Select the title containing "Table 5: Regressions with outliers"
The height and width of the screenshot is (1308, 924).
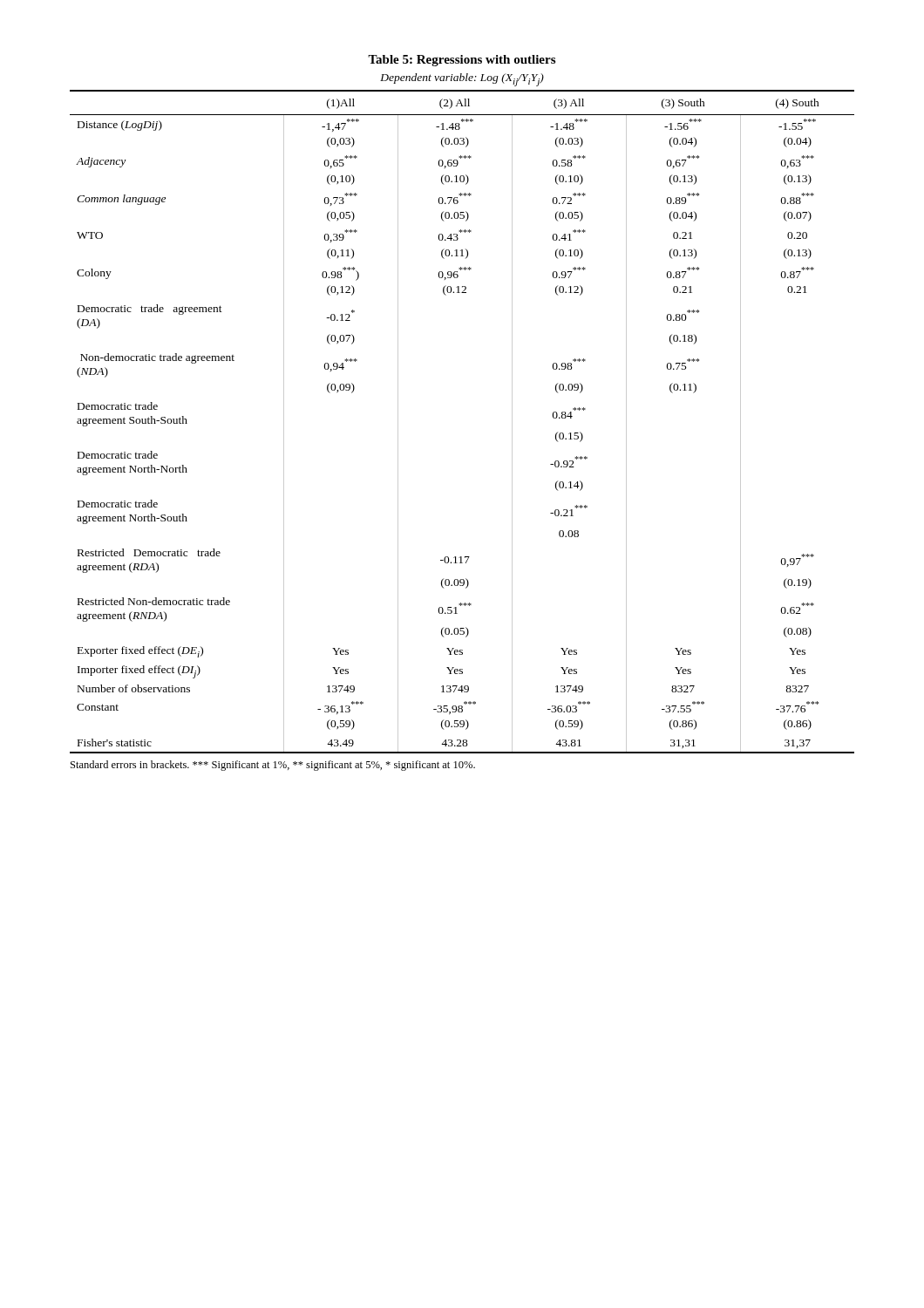462,59
